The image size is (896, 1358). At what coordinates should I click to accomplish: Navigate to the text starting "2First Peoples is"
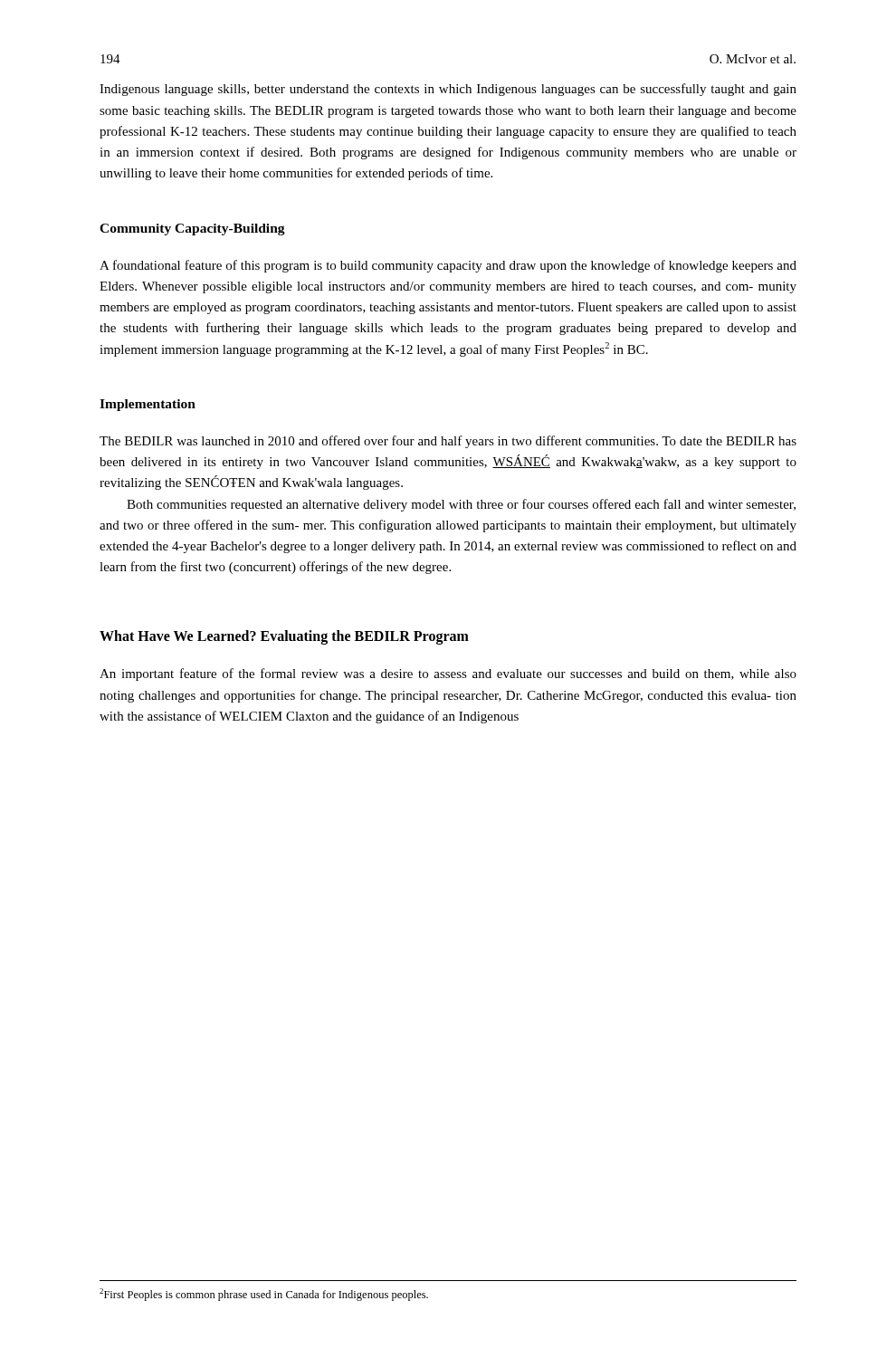coord(264,1293)
